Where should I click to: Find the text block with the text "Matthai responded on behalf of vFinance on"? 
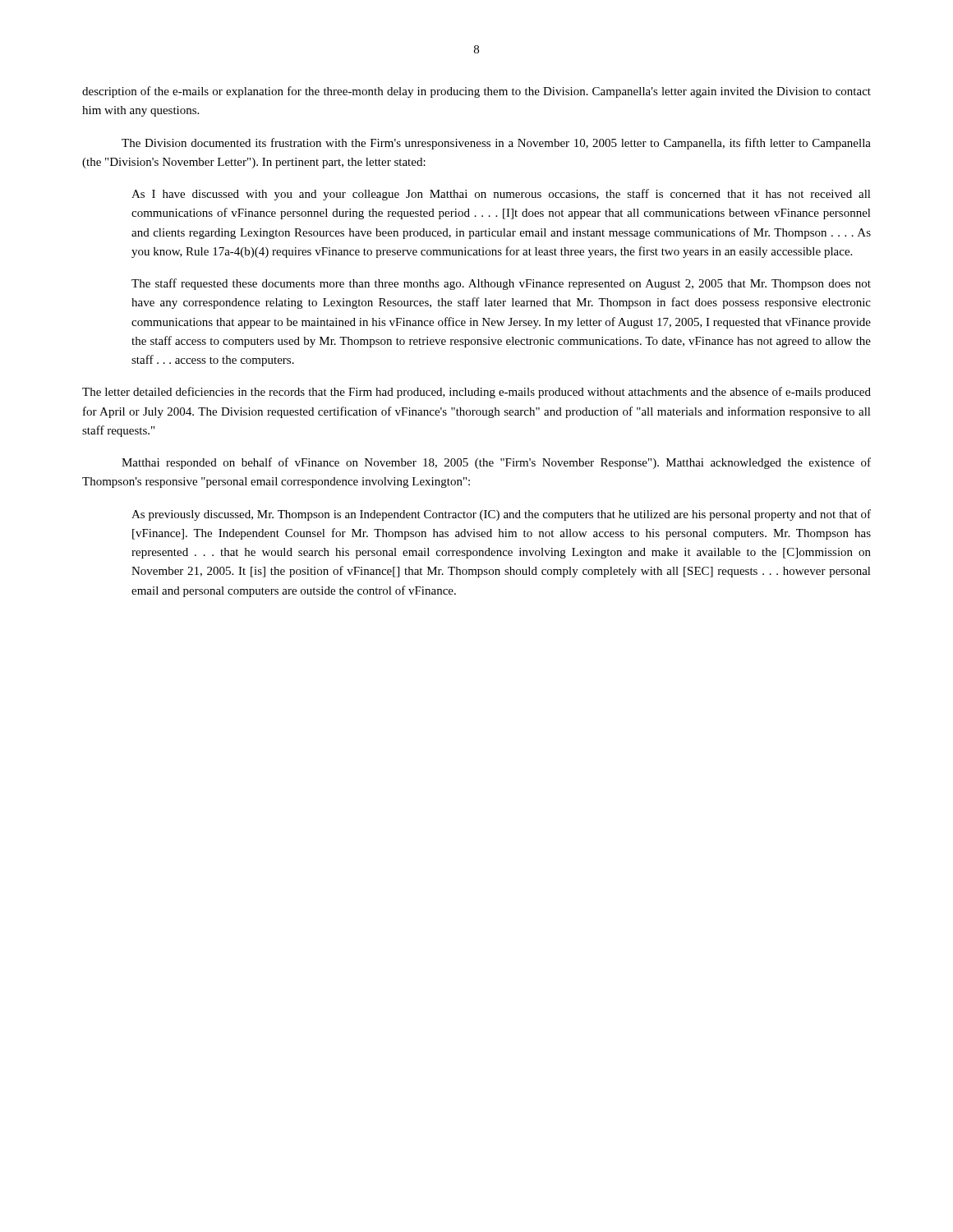coord(476,472)
